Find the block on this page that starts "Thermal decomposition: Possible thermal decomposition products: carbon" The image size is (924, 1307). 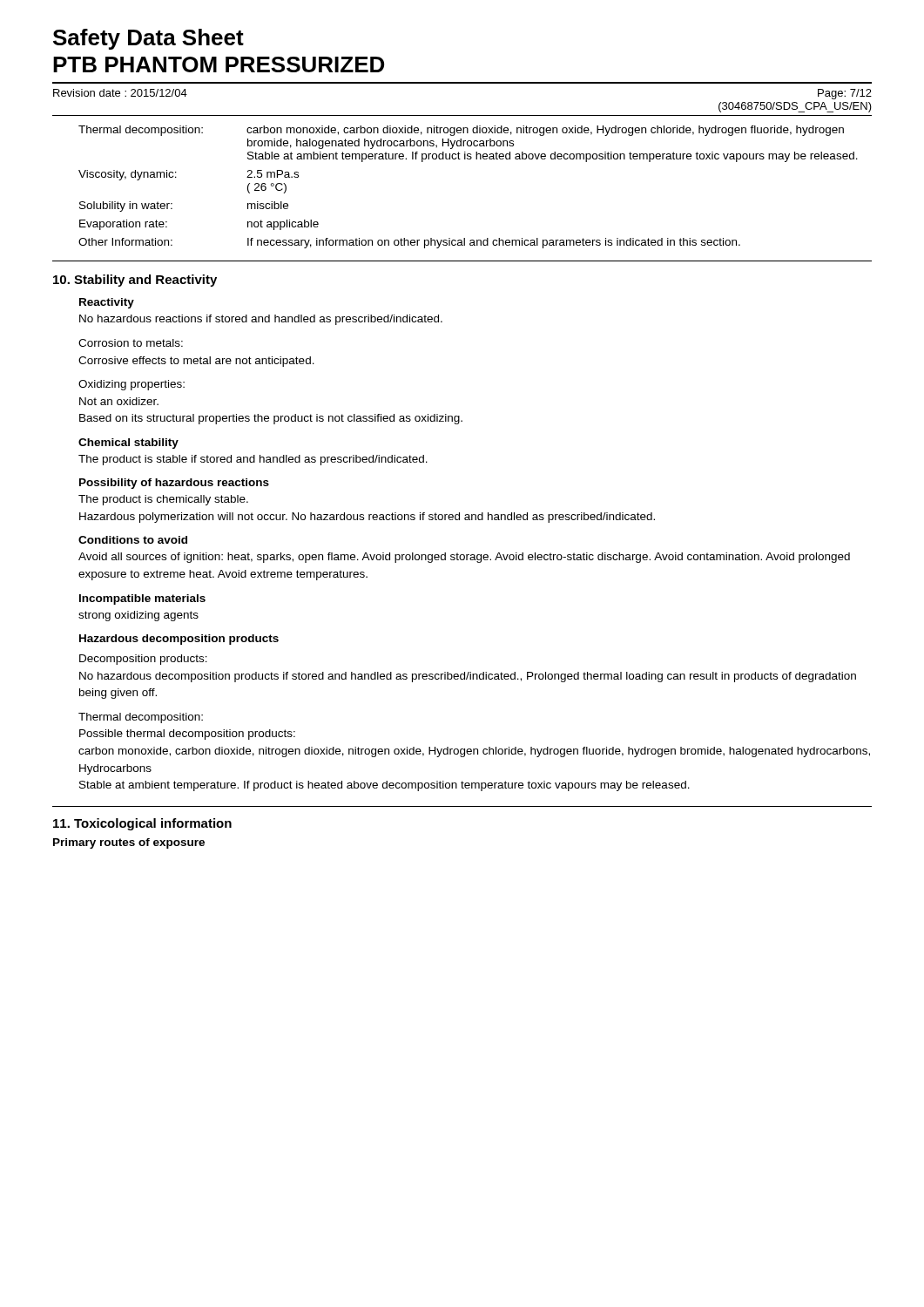coord(475,751)
